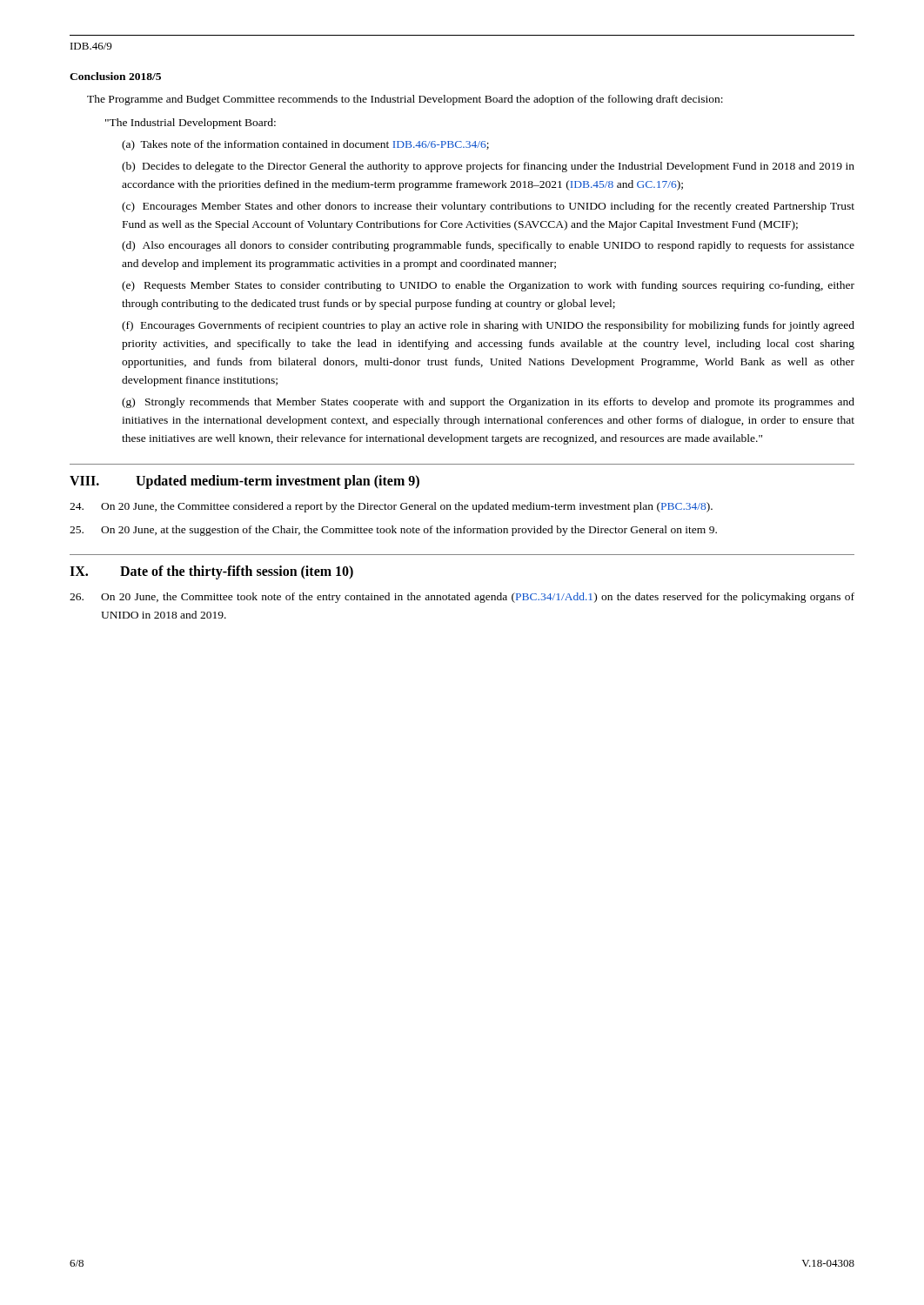Locate the section header containing "VIII. Updated medium-term investment"
The image size is (924, 1305).
[245, 481]
